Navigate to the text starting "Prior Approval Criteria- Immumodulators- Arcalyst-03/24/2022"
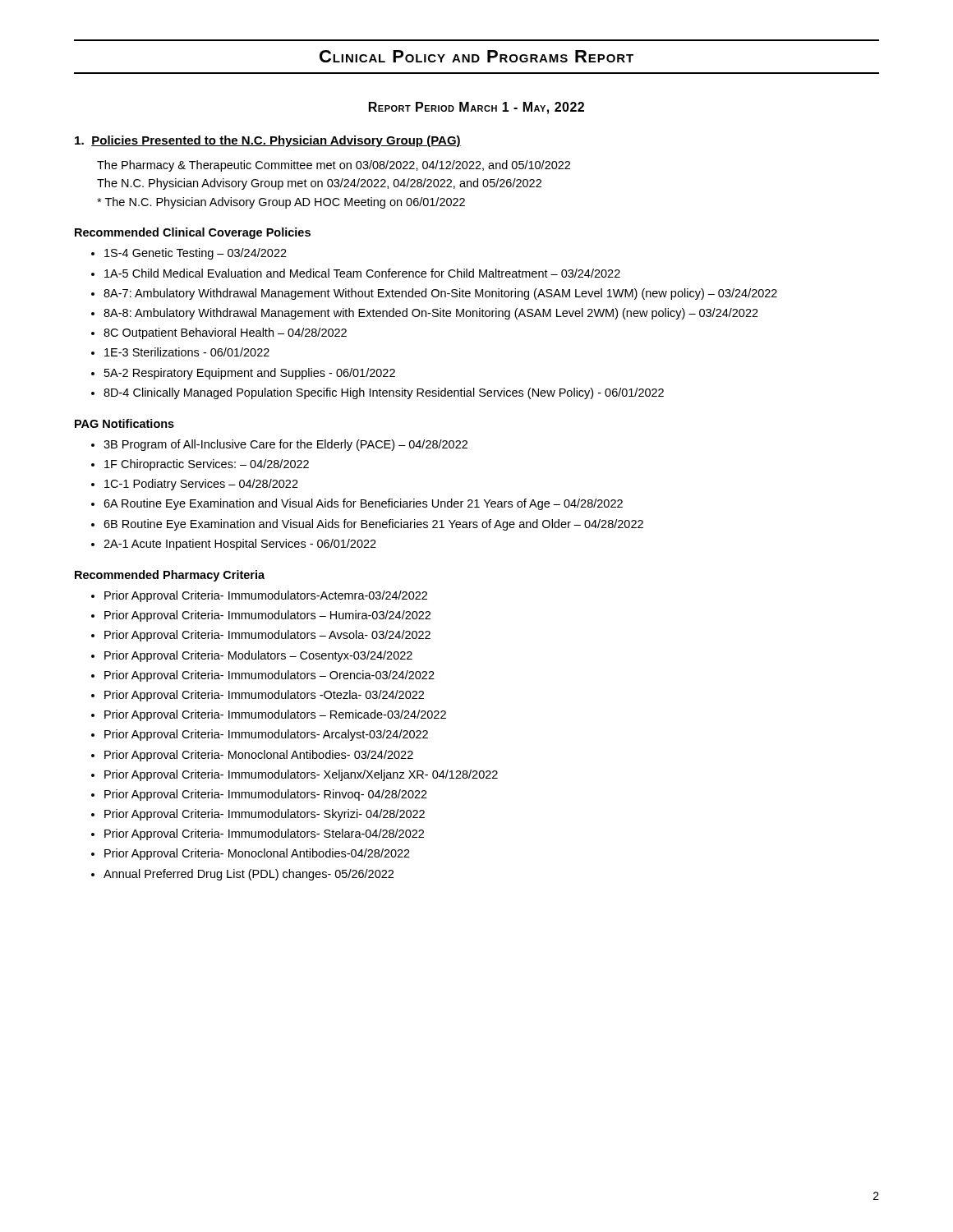Image resolution: width=953 pixels, height=1232 pixels. (x=260, y=735)
